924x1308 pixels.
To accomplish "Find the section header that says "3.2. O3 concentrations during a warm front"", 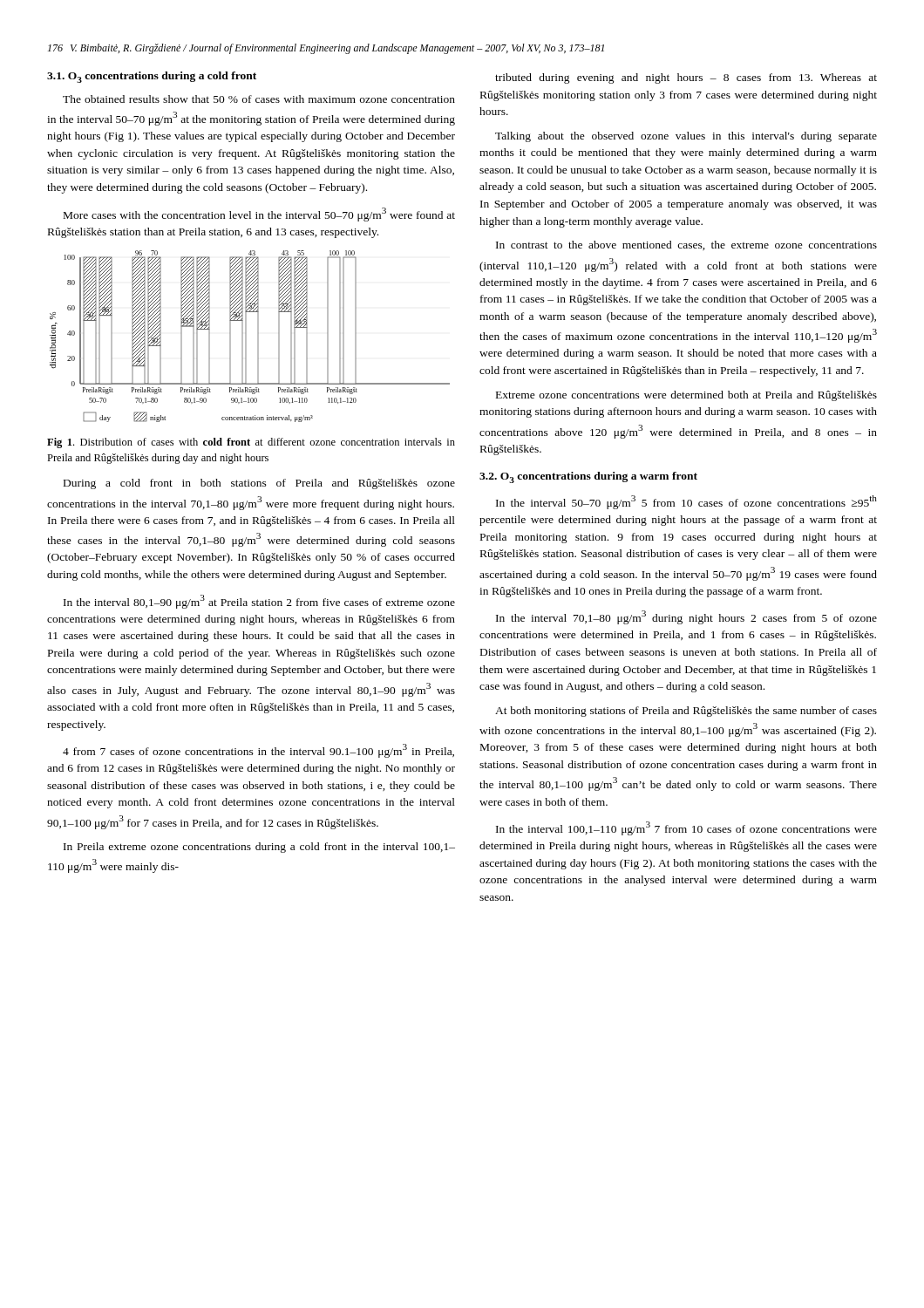I will point(588,477).
